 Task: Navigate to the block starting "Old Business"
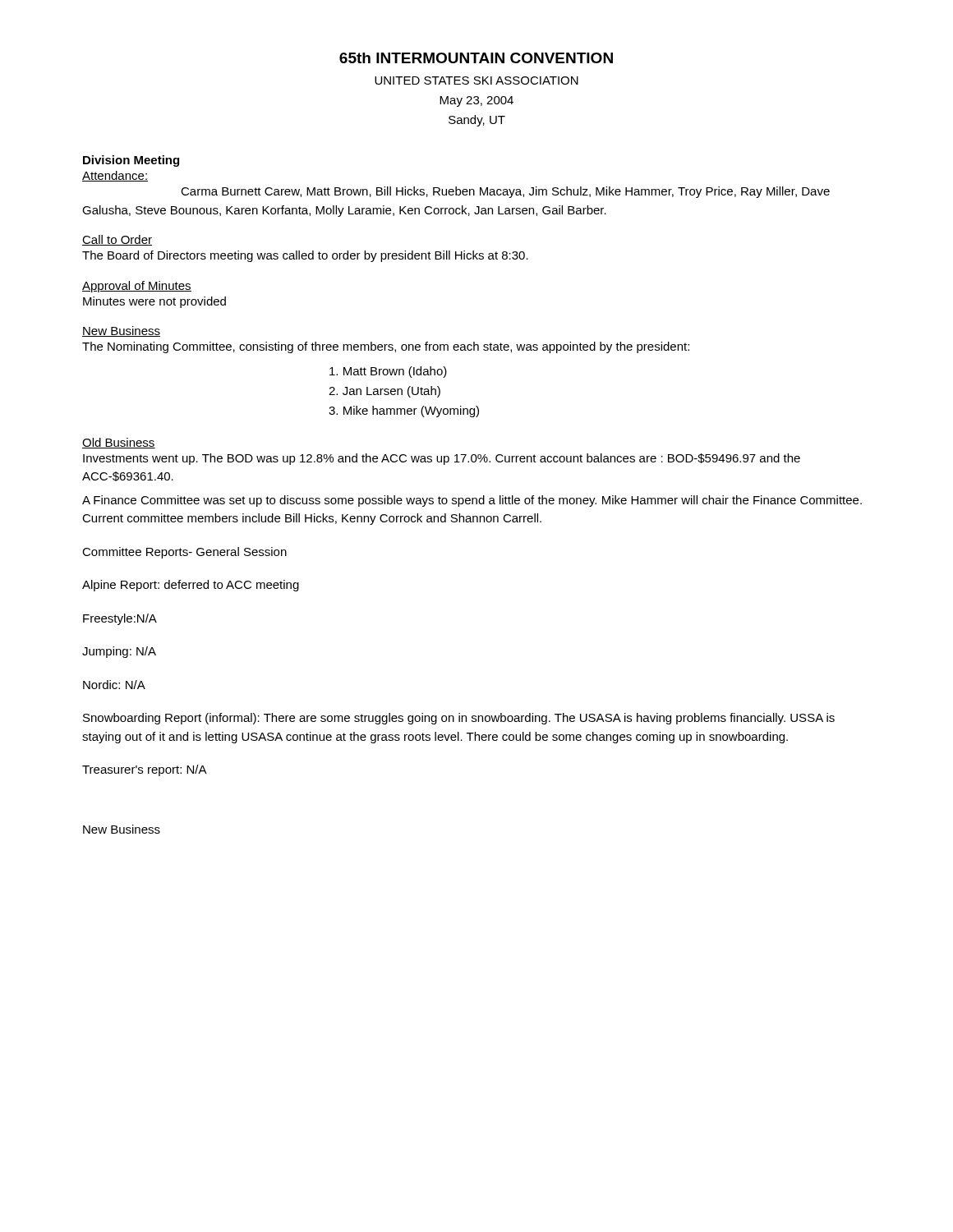click(x=118, y=442)
